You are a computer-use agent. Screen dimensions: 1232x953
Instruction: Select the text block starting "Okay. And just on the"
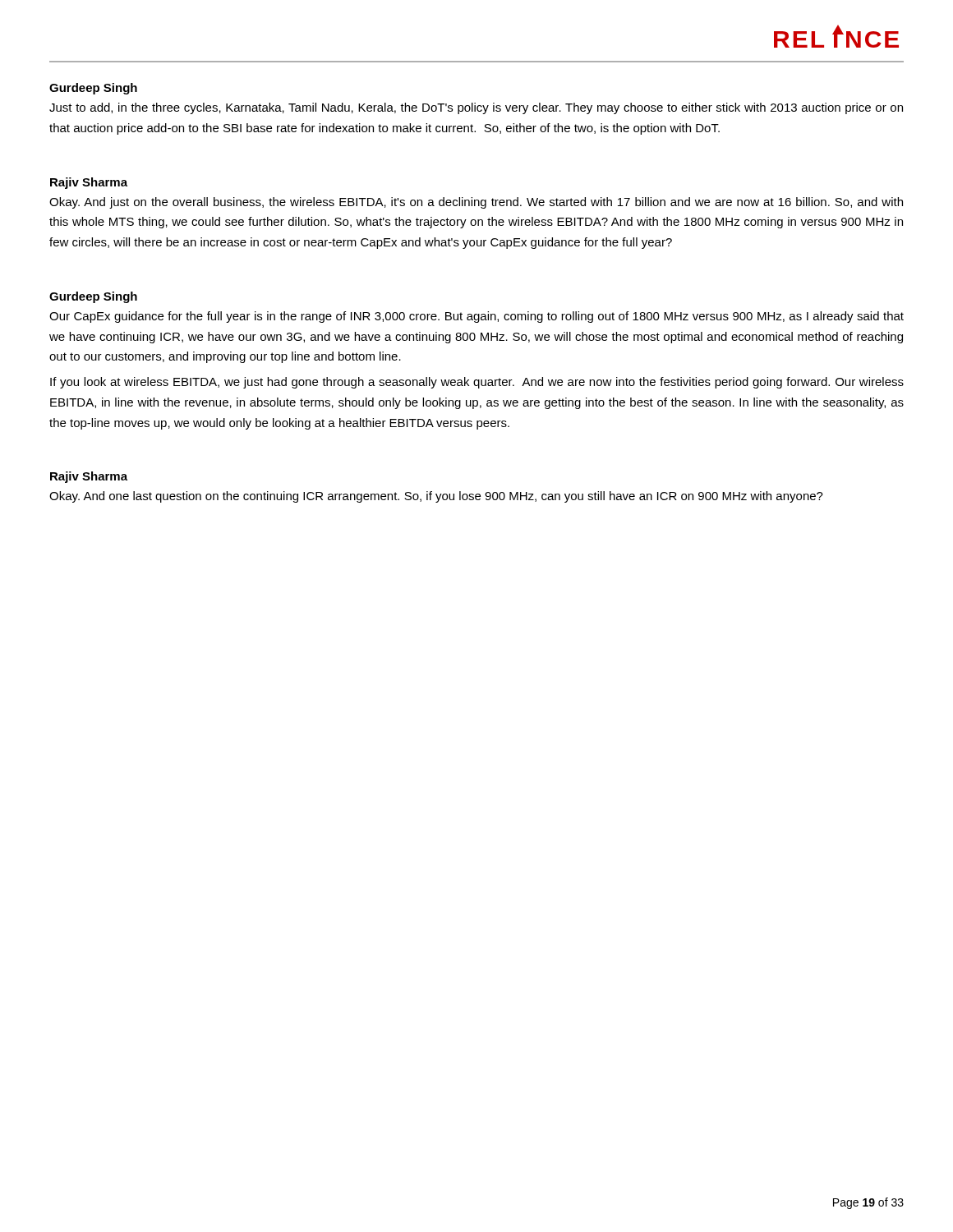476,222
